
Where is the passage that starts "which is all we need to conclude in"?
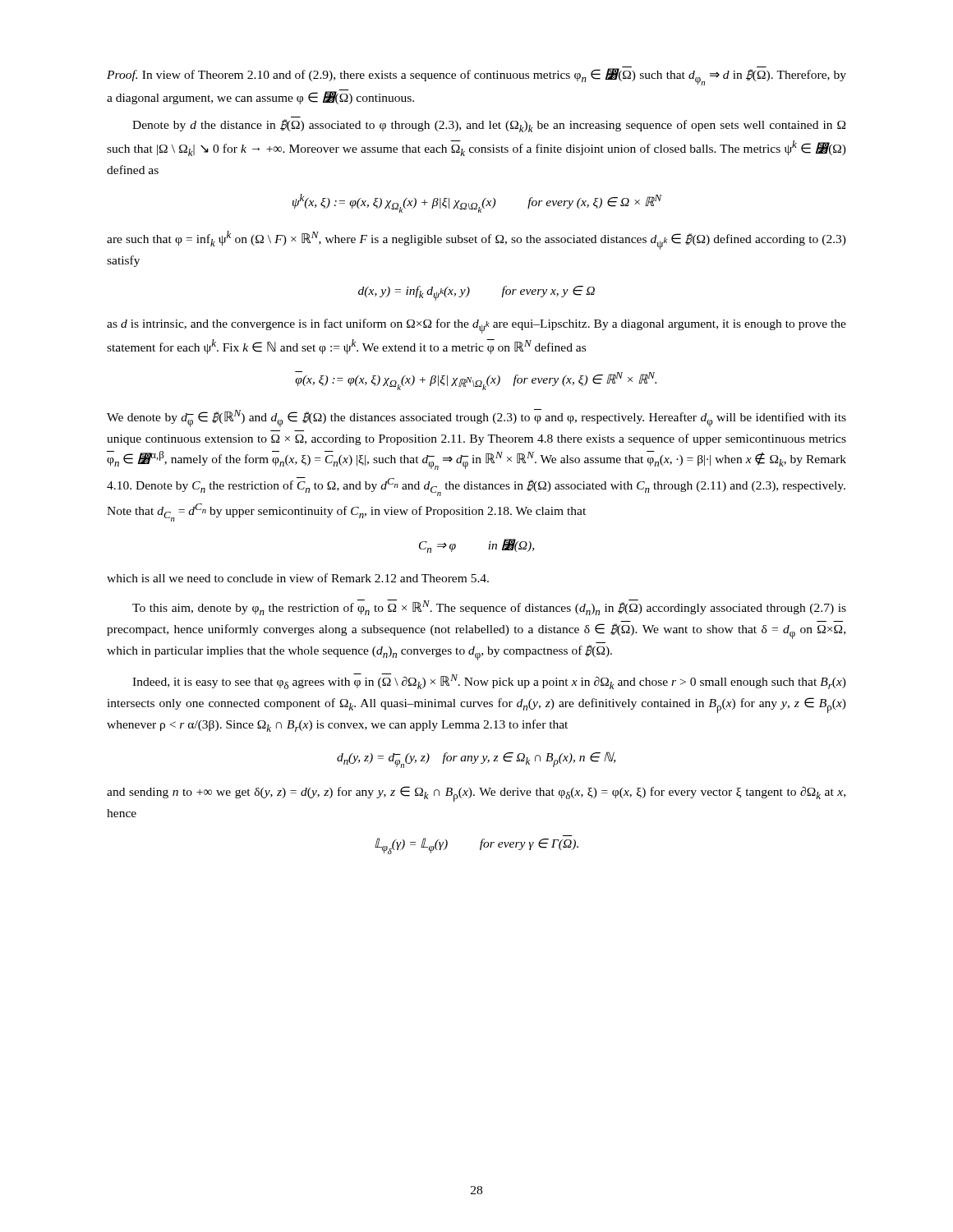click(476, 579)
